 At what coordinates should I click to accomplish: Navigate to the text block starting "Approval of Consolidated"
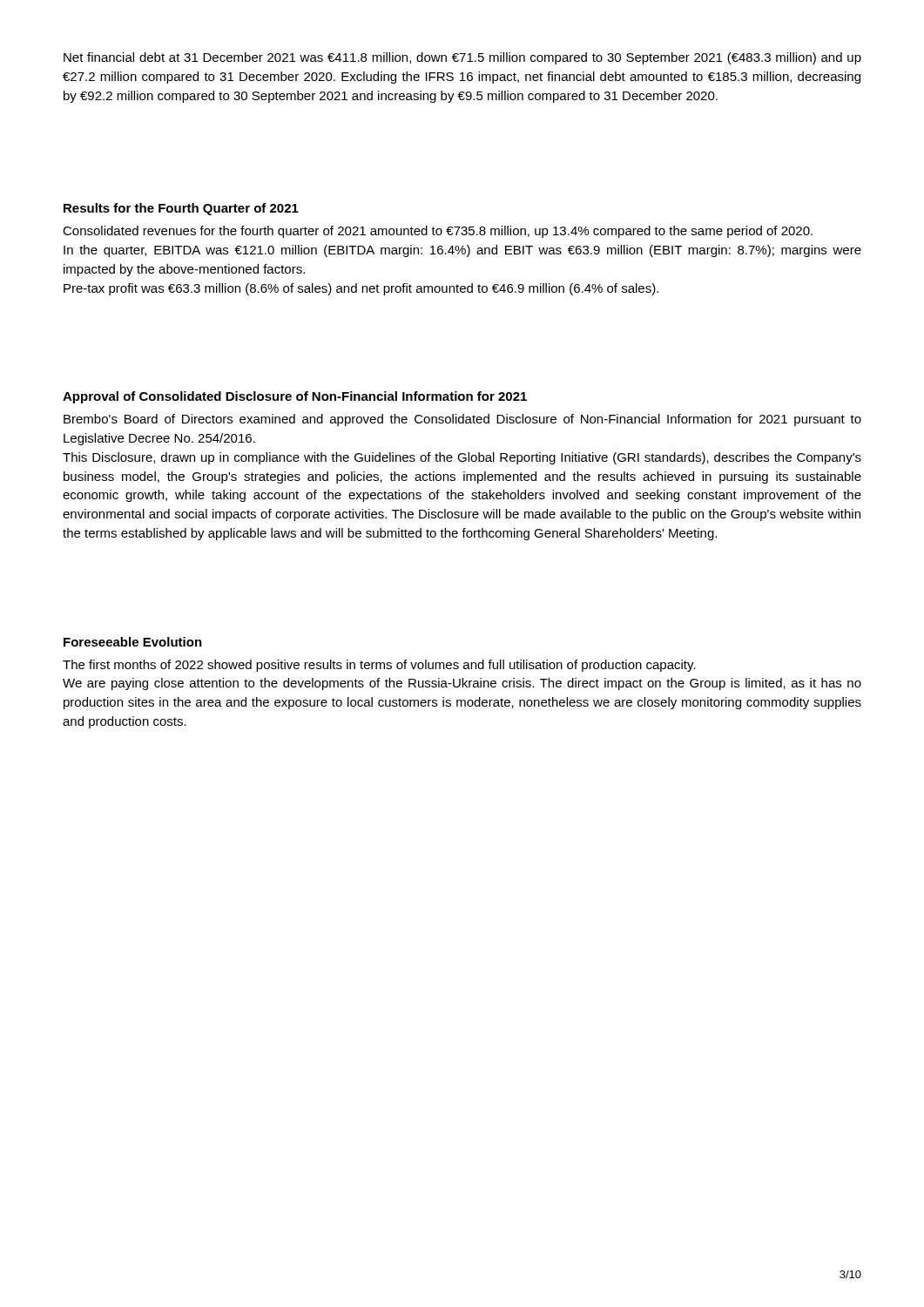pyautogui.click(x=295, y=396)
